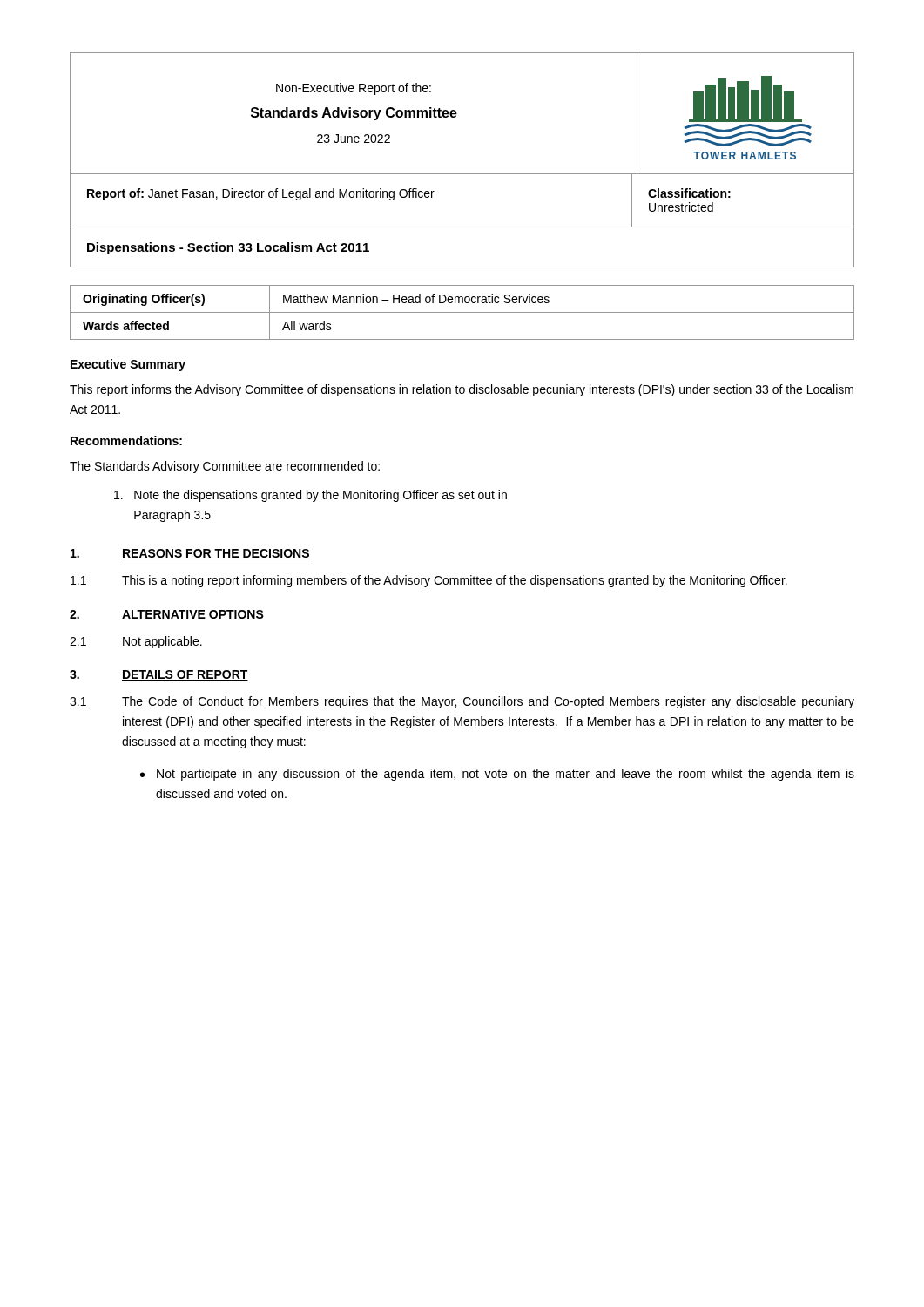Navigate to the region starting "Note the dispensations granted"

(x=310, y=505)
